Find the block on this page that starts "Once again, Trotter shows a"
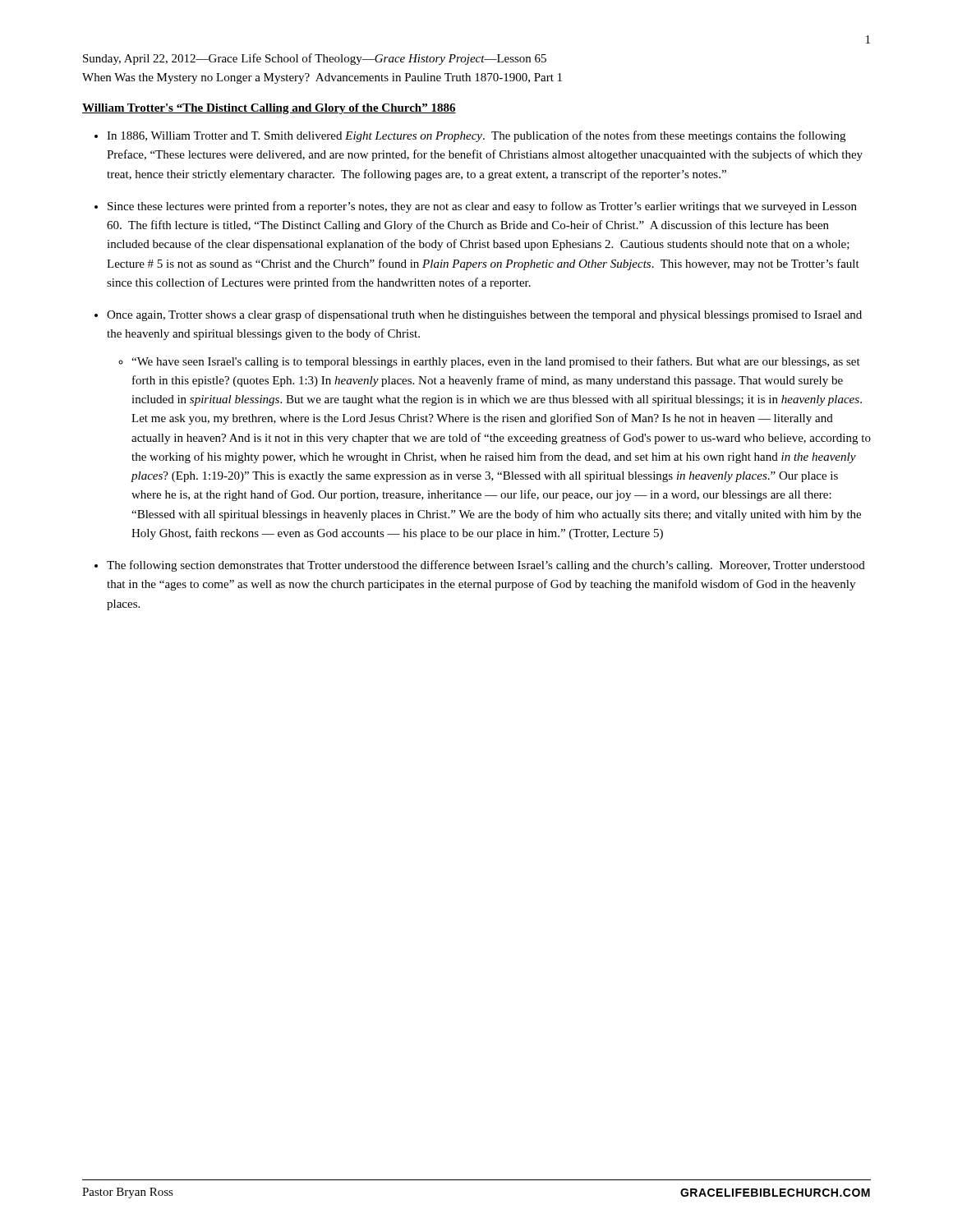Viewport: 953px width, 1232px height. point(489,425)
